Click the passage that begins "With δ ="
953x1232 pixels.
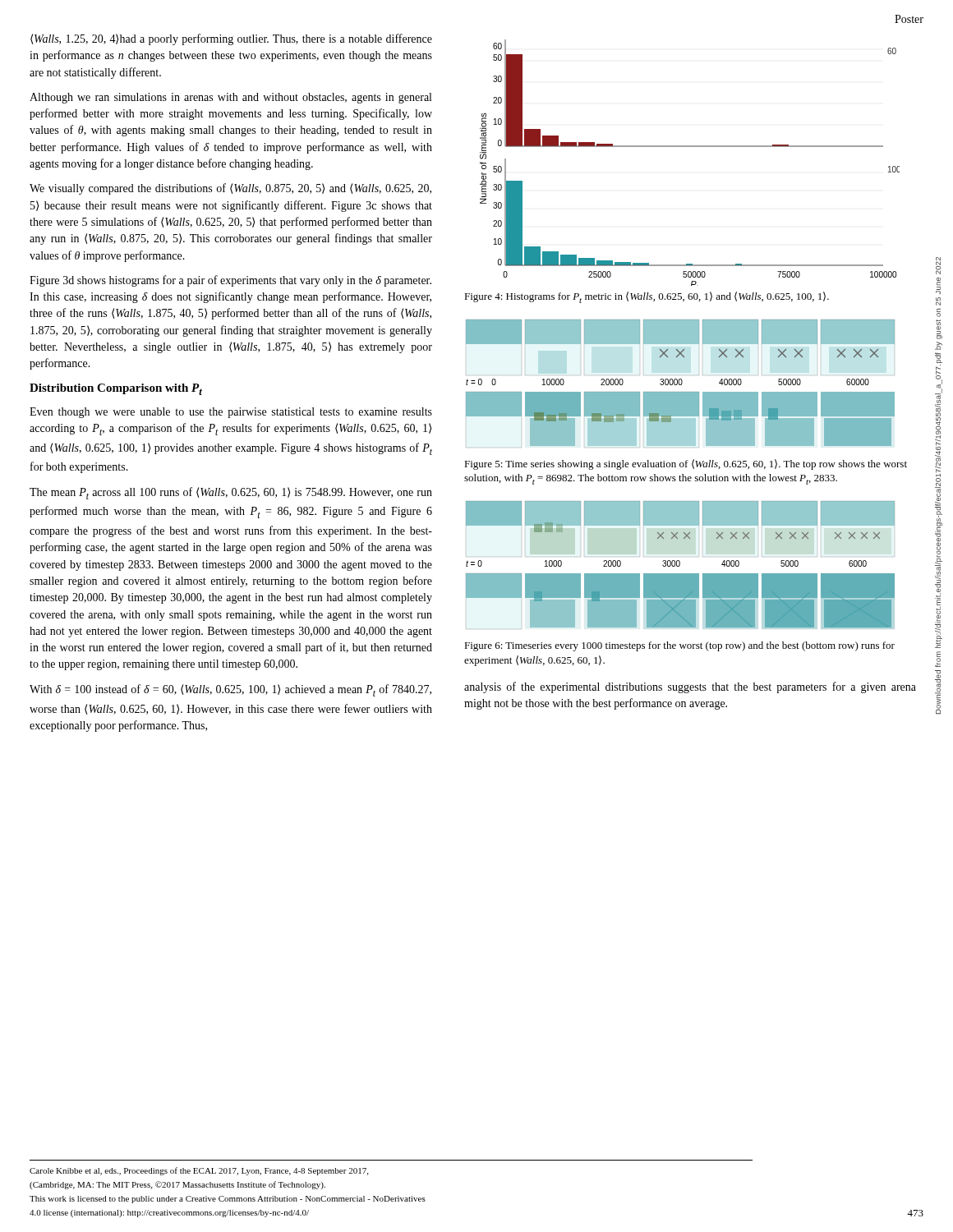pyautogui.click(x=231, y=707)
